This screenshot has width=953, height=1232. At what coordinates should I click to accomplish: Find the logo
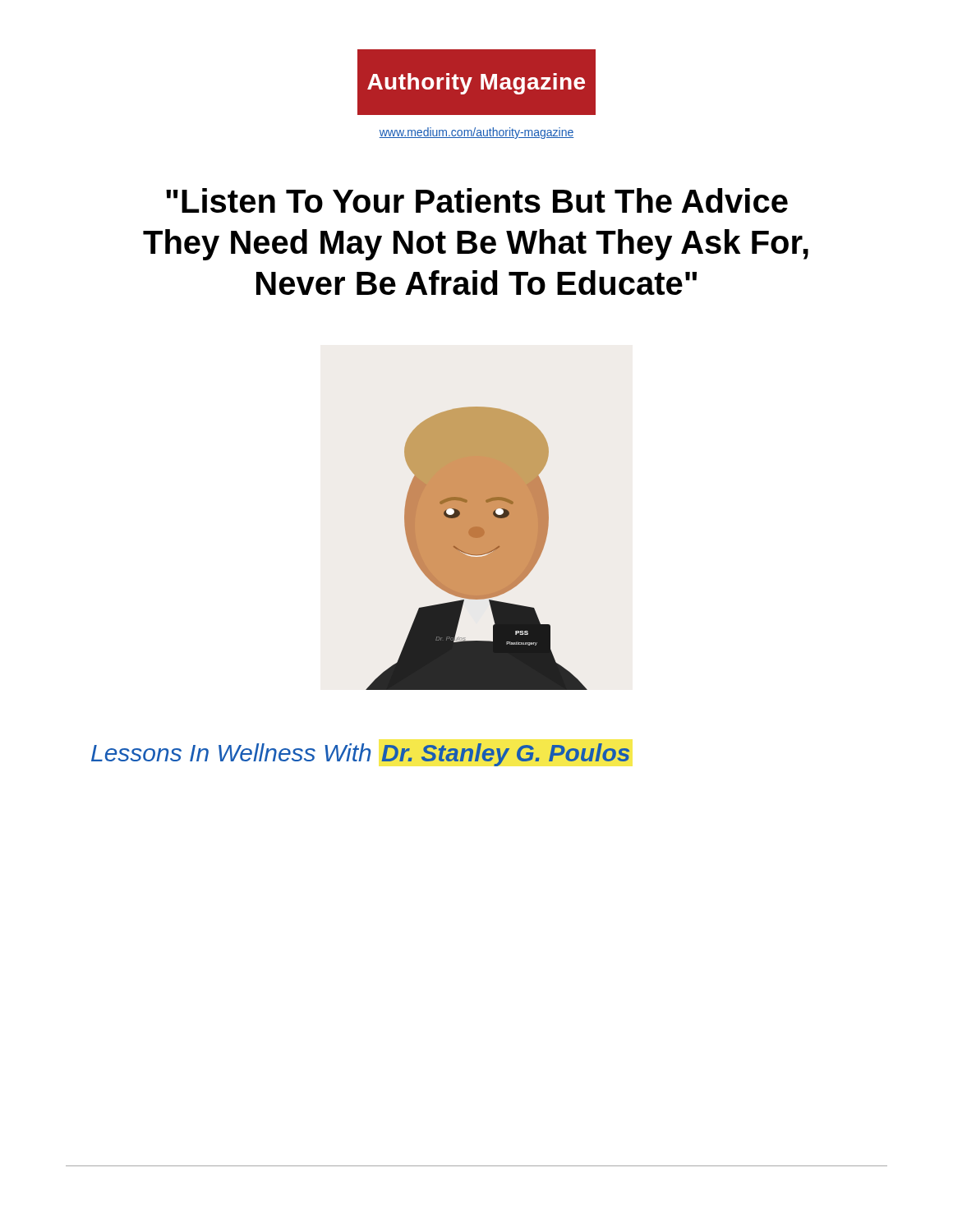point(476,57)
